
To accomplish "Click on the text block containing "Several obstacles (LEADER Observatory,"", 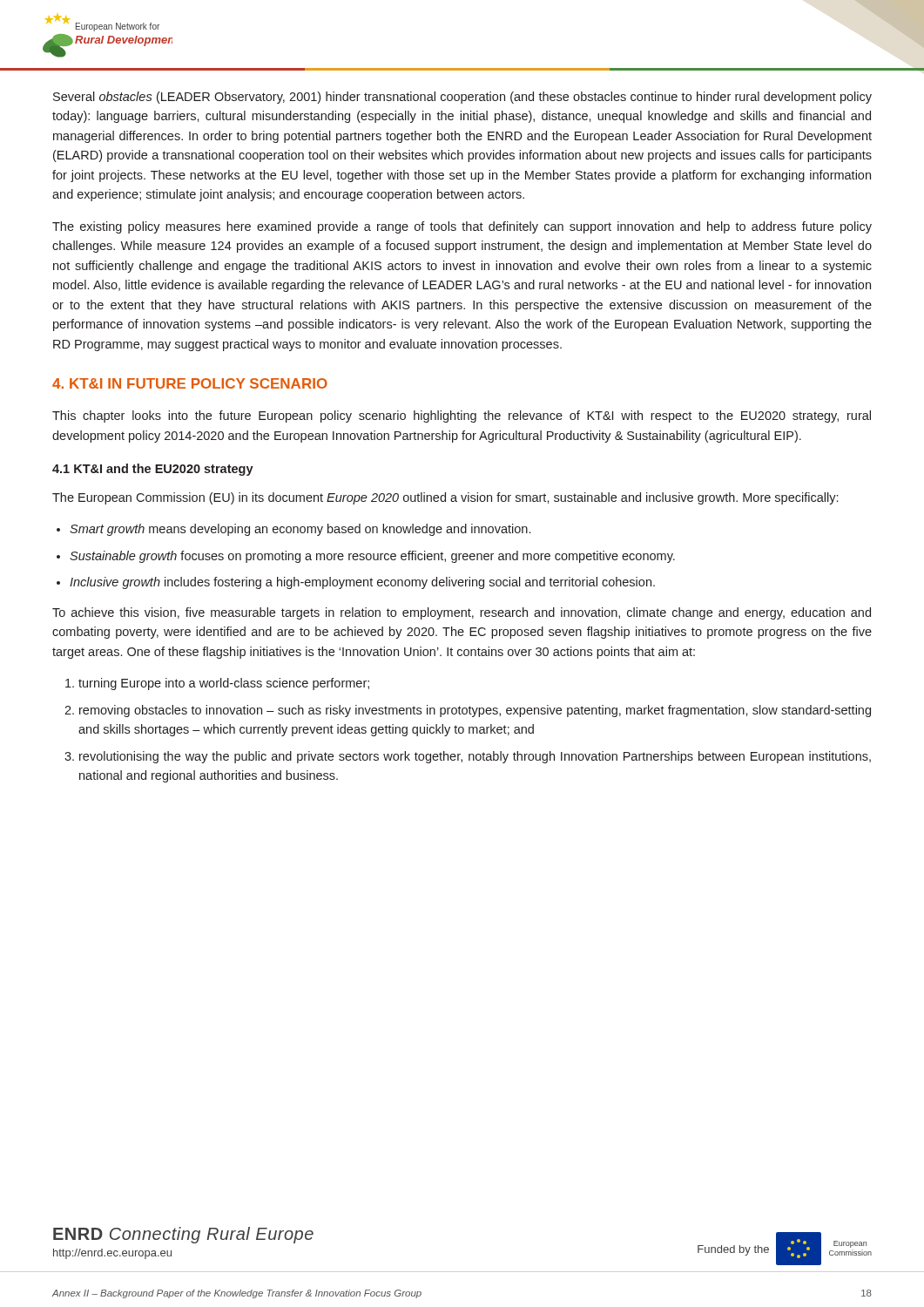I will coord(462,146).
